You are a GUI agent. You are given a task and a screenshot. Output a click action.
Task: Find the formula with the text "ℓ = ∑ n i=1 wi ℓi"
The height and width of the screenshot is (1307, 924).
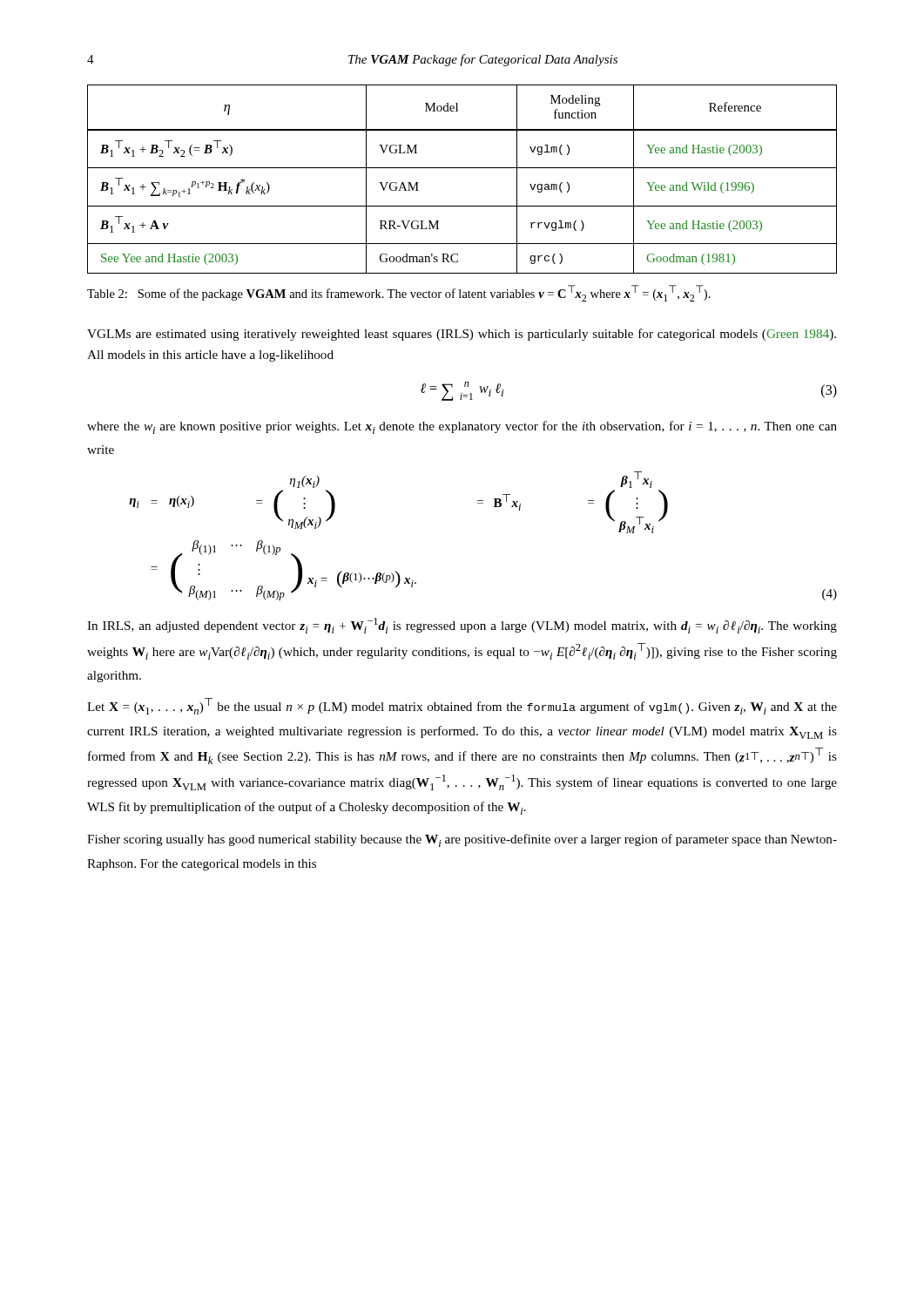(x=462, y=393)
